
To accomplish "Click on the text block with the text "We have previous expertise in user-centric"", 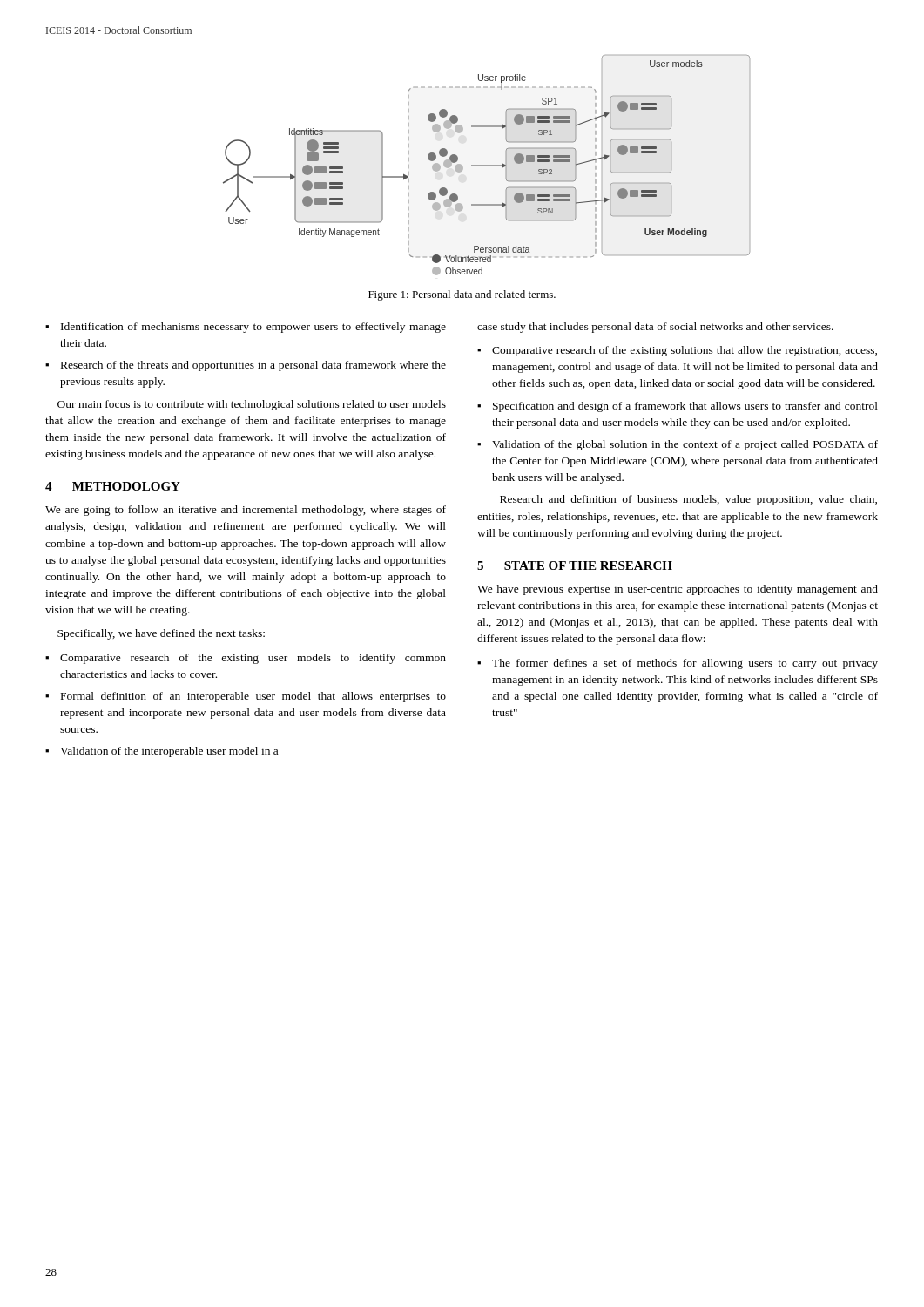I will 678,614.
